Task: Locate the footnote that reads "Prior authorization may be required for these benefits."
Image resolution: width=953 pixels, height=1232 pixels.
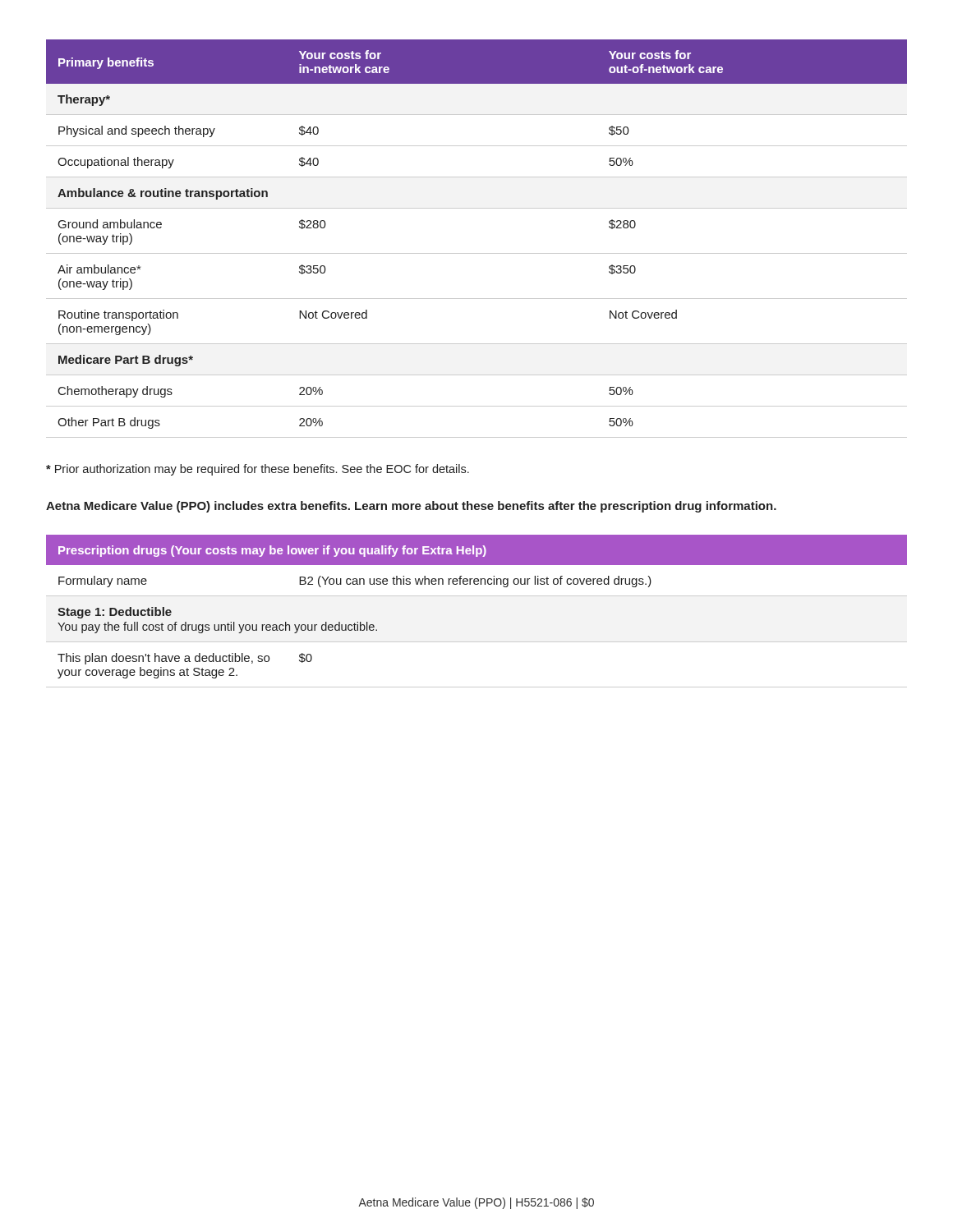Action: [258, 469]
